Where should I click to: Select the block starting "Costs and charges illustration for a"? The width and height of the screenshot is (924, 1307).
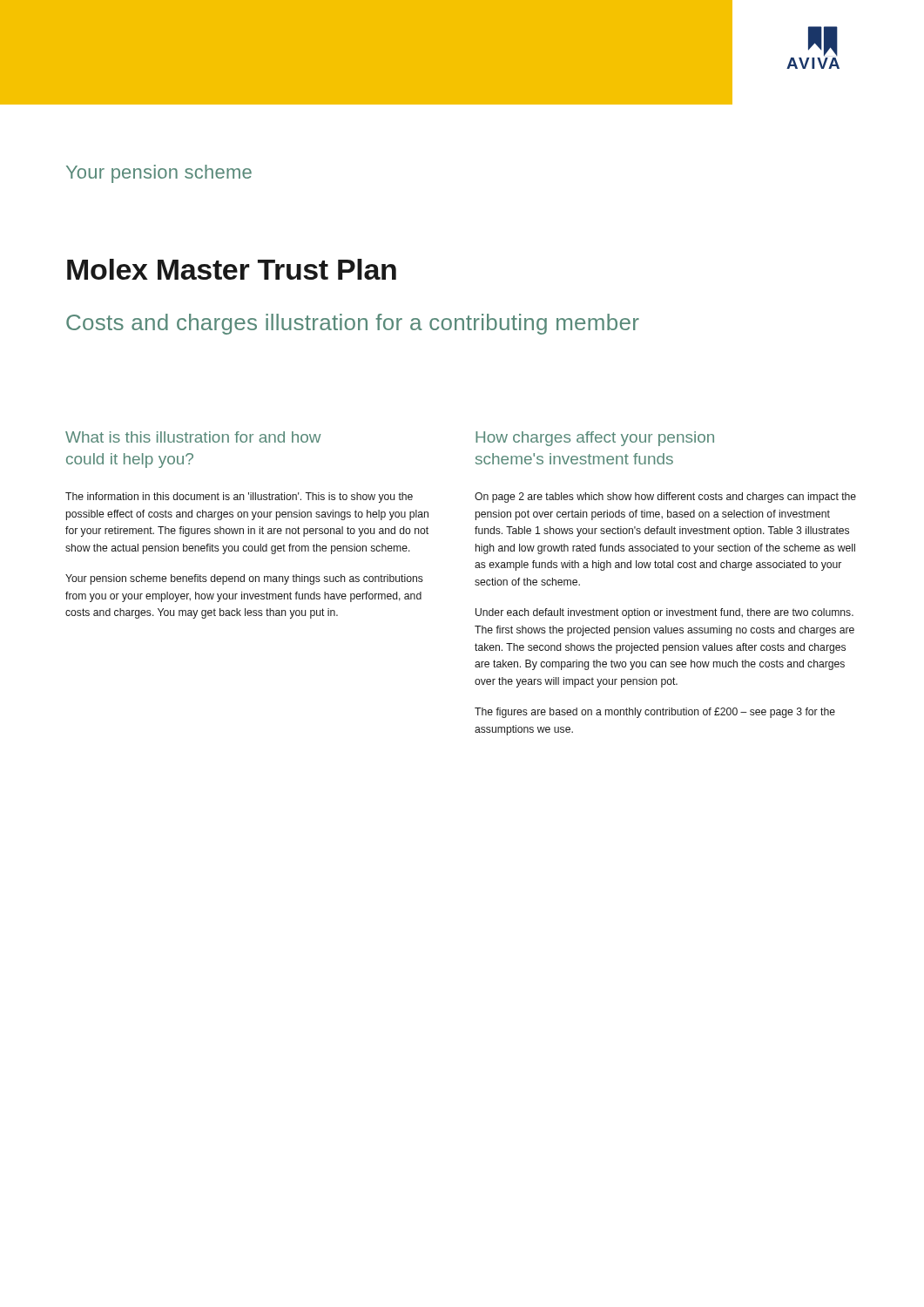[352, 322]
